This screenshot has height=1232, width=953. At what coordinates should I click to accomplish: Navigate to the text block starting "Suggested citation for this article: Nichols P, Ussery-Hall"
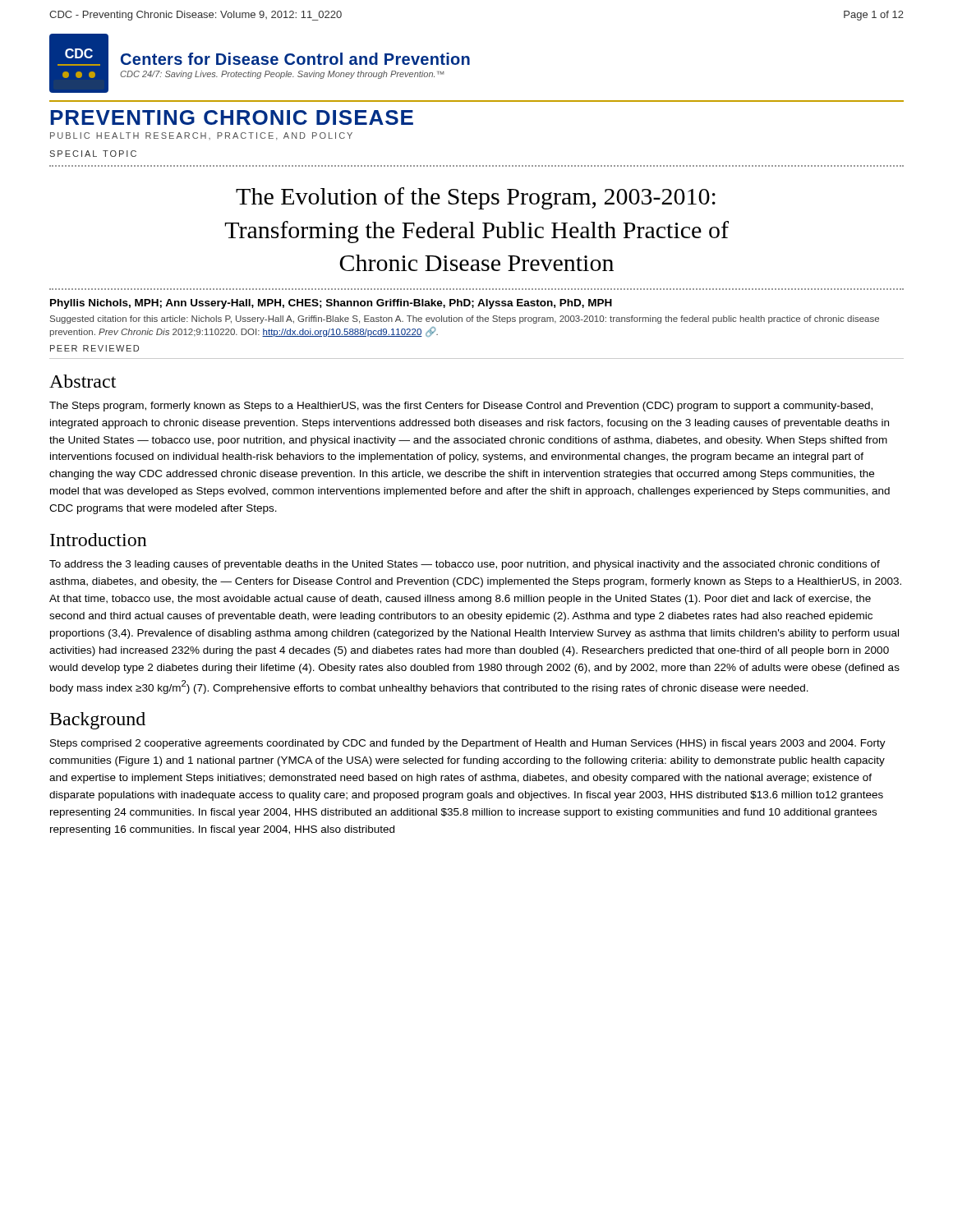[x=464, y=325]
